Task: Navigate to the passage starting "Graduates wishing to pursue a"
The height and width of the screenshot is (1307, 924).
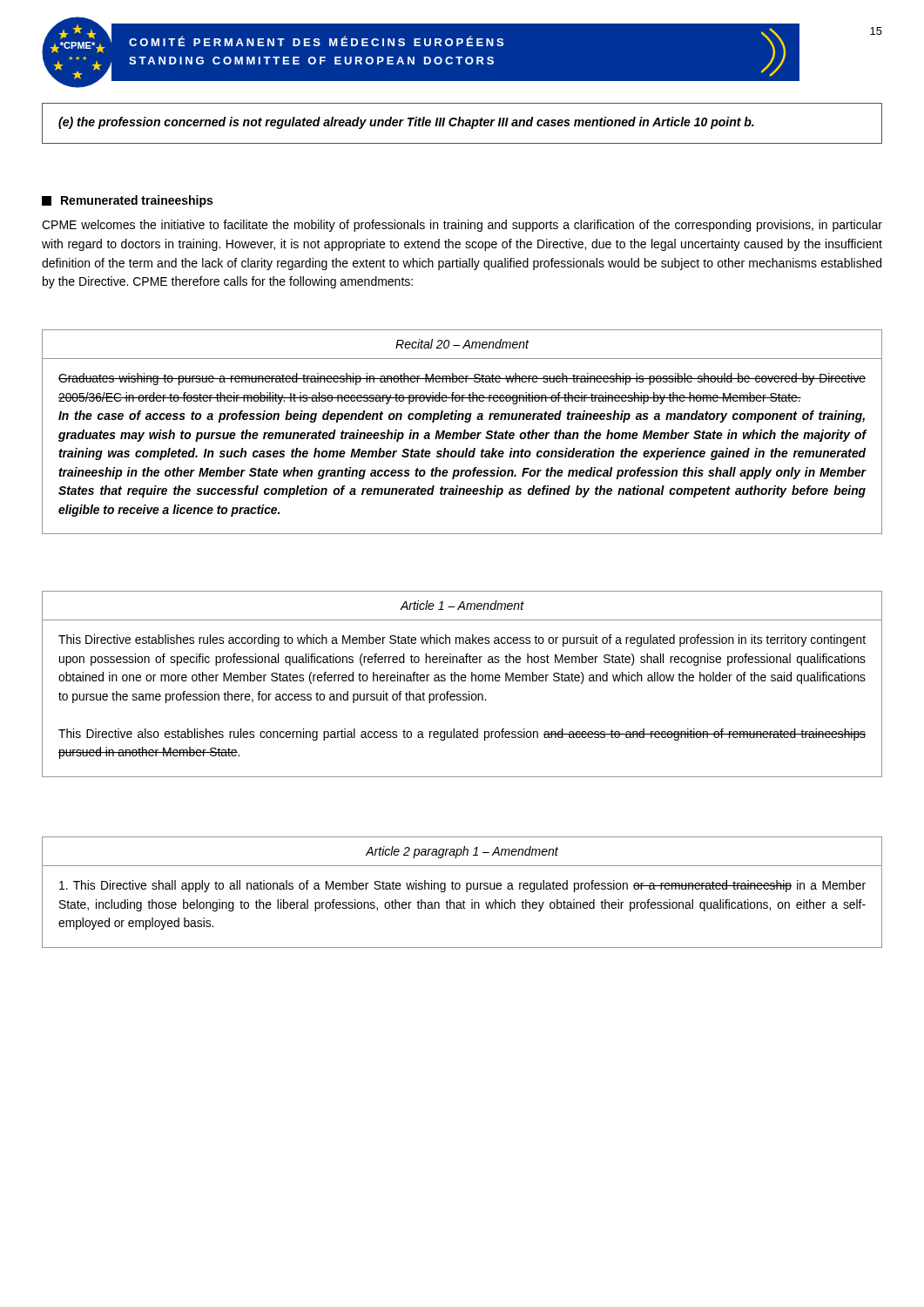Action: [x=462, y=444]
